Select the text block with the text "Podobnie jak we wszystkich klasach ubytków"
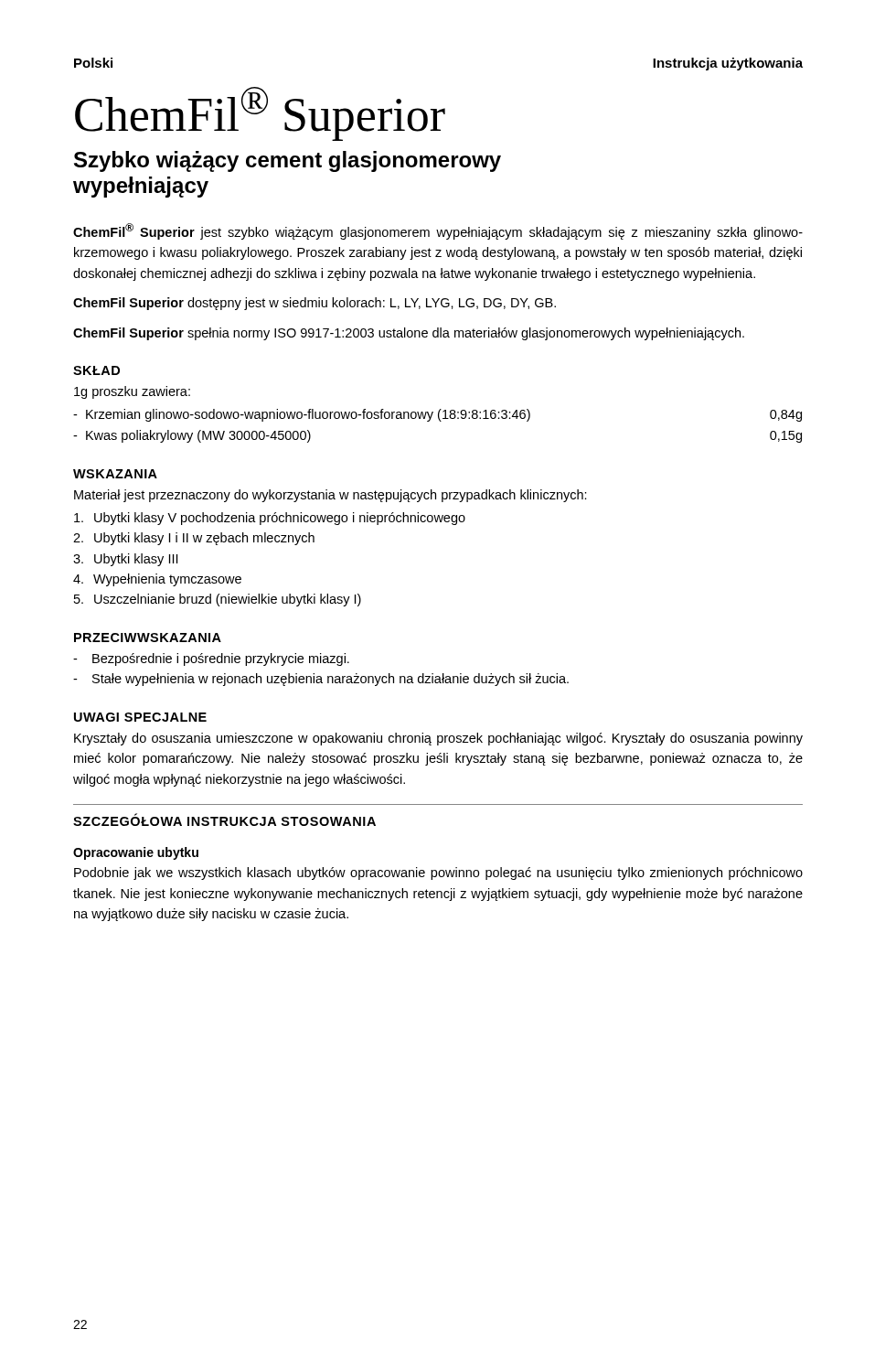The height and width of the screenshot is (1372, 885). [438, 893]
